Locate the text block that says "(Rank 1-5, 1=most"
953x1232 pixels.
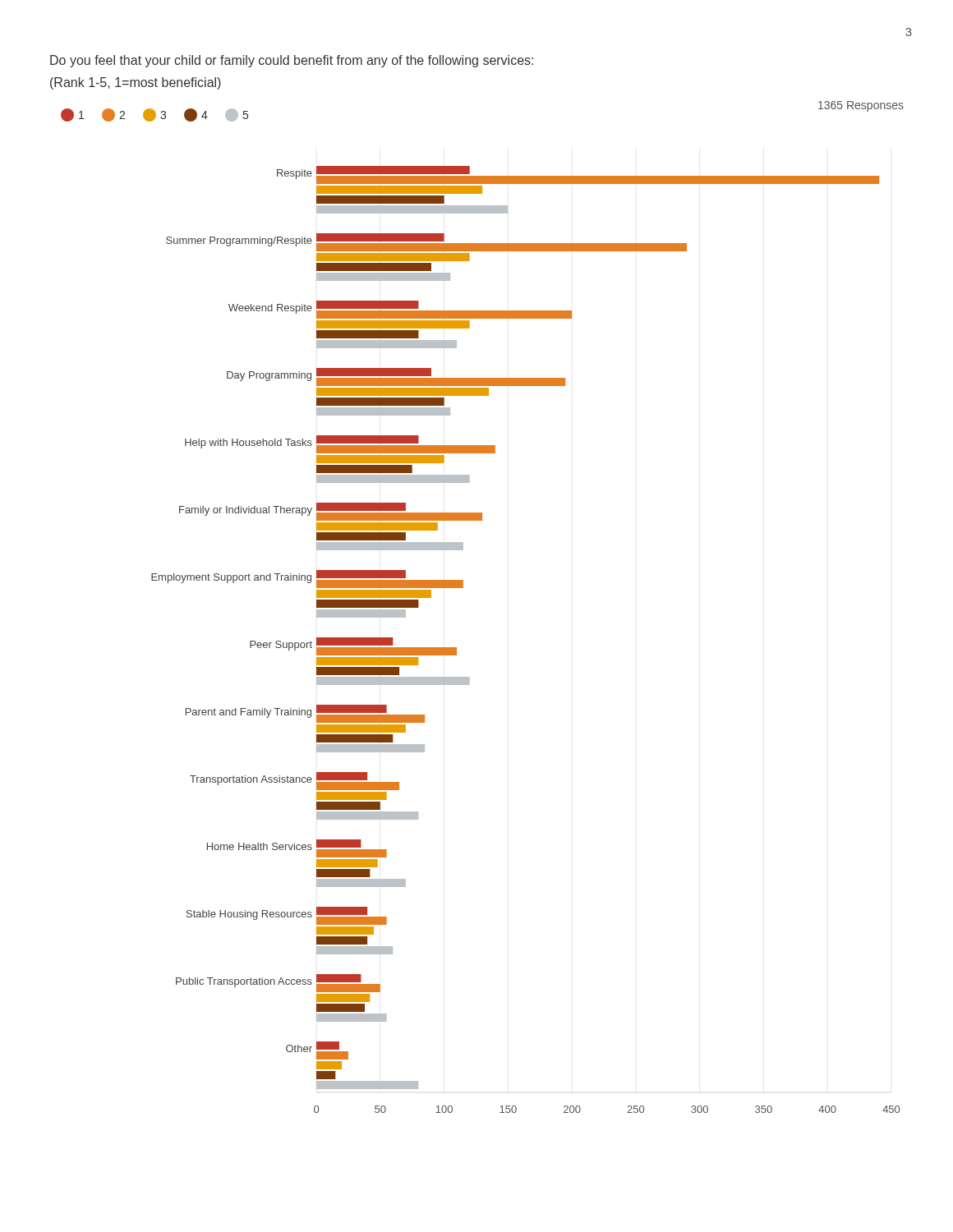(x=135, y=83)
